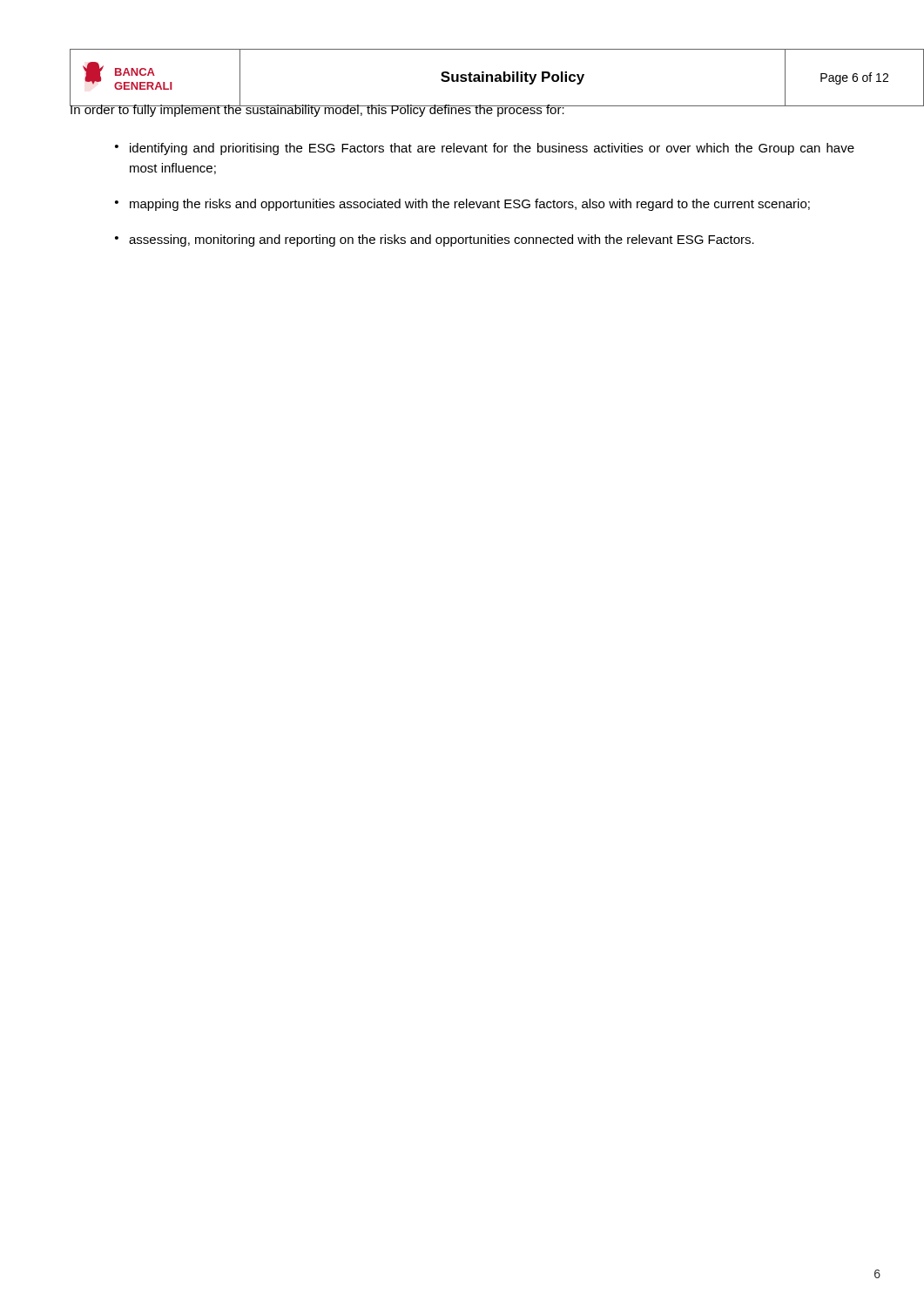Locate the list item that reads "• mapping the risks and opportunities associated with"
The width and height of the screenshot is (924, 1307).
point(479,204)
